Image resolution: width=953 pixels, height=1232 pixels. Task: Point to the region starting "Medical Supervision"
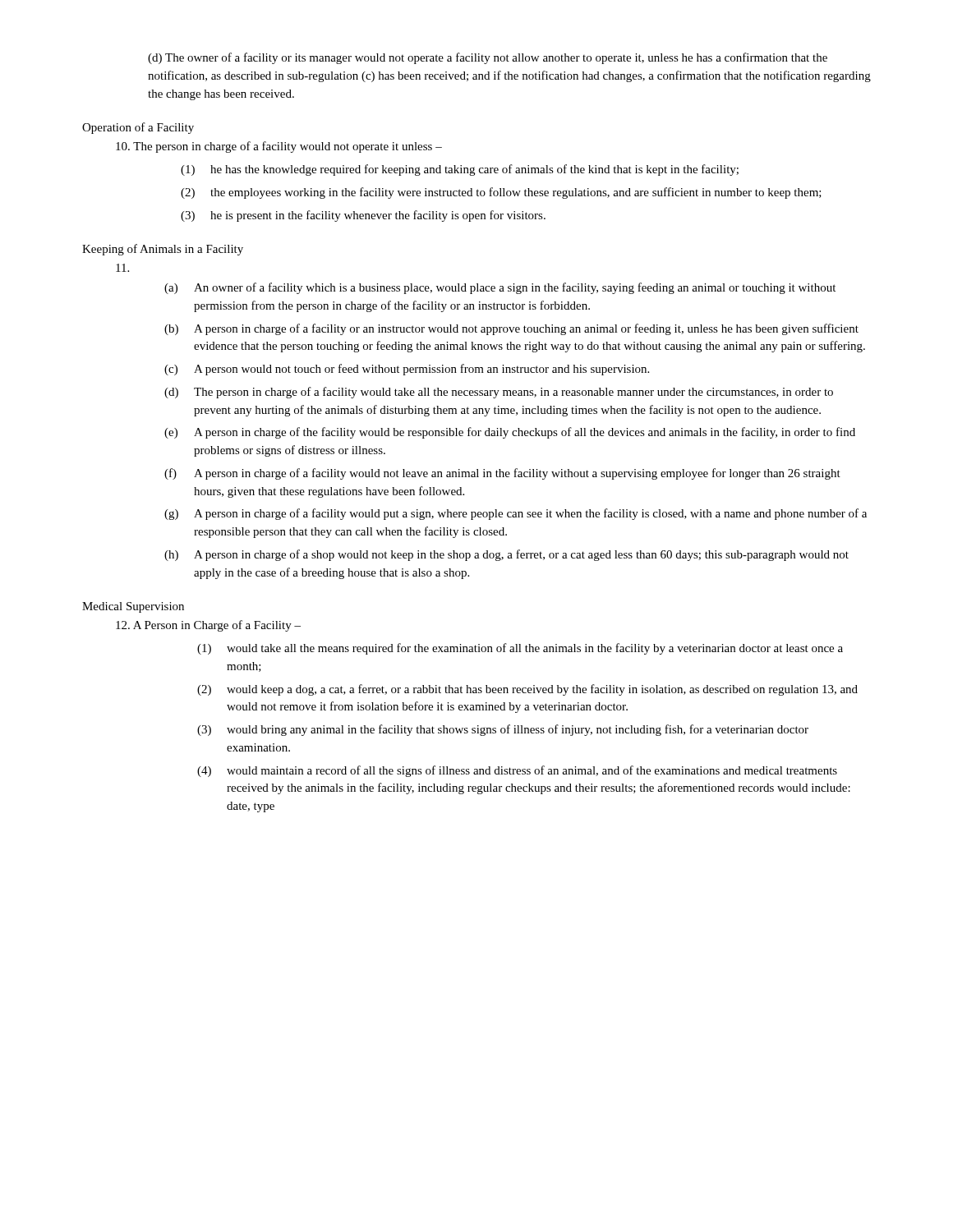[x=133, y=606]
